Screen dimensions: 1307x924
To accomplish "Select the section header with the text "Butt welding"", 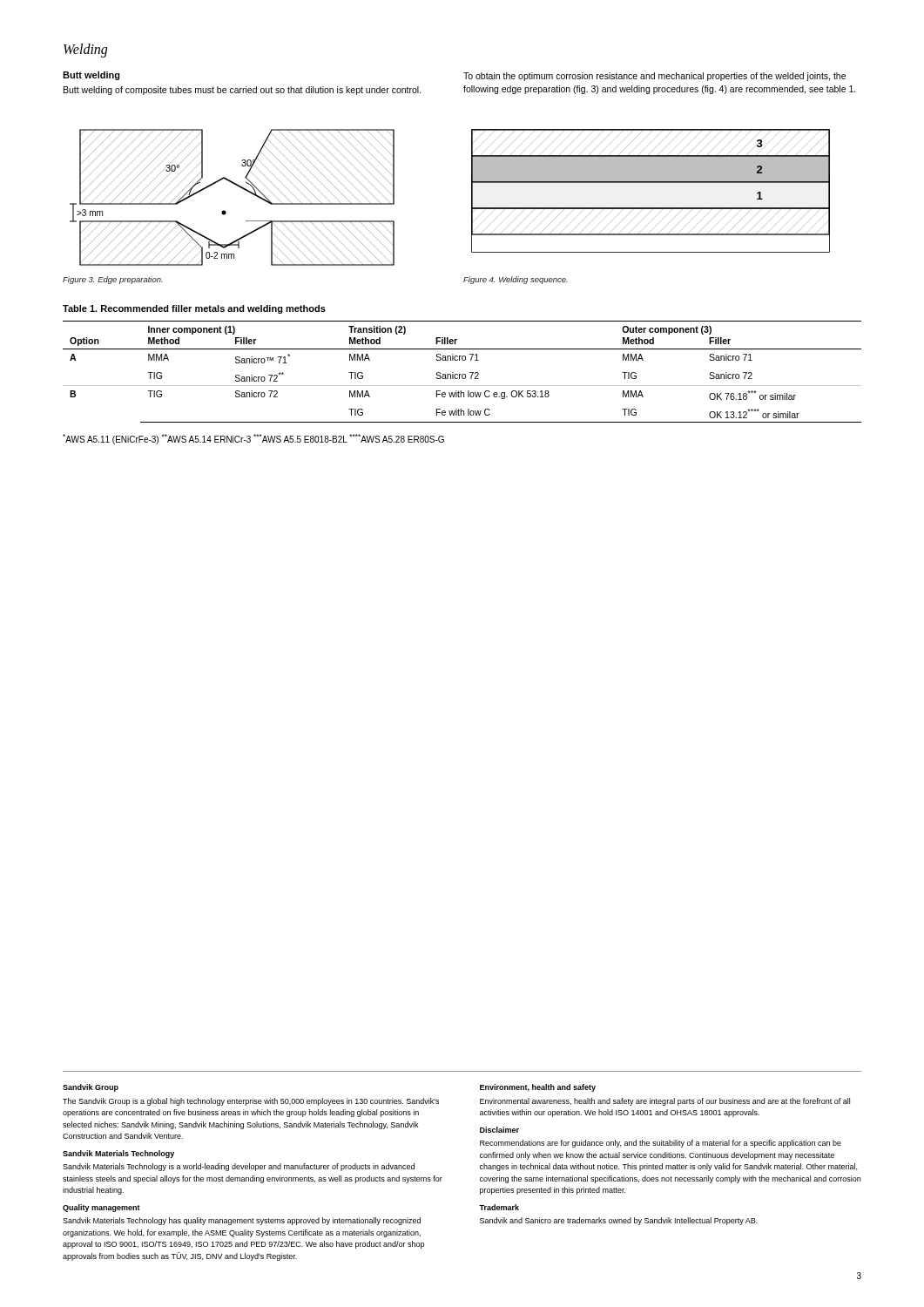I will 91,75.
